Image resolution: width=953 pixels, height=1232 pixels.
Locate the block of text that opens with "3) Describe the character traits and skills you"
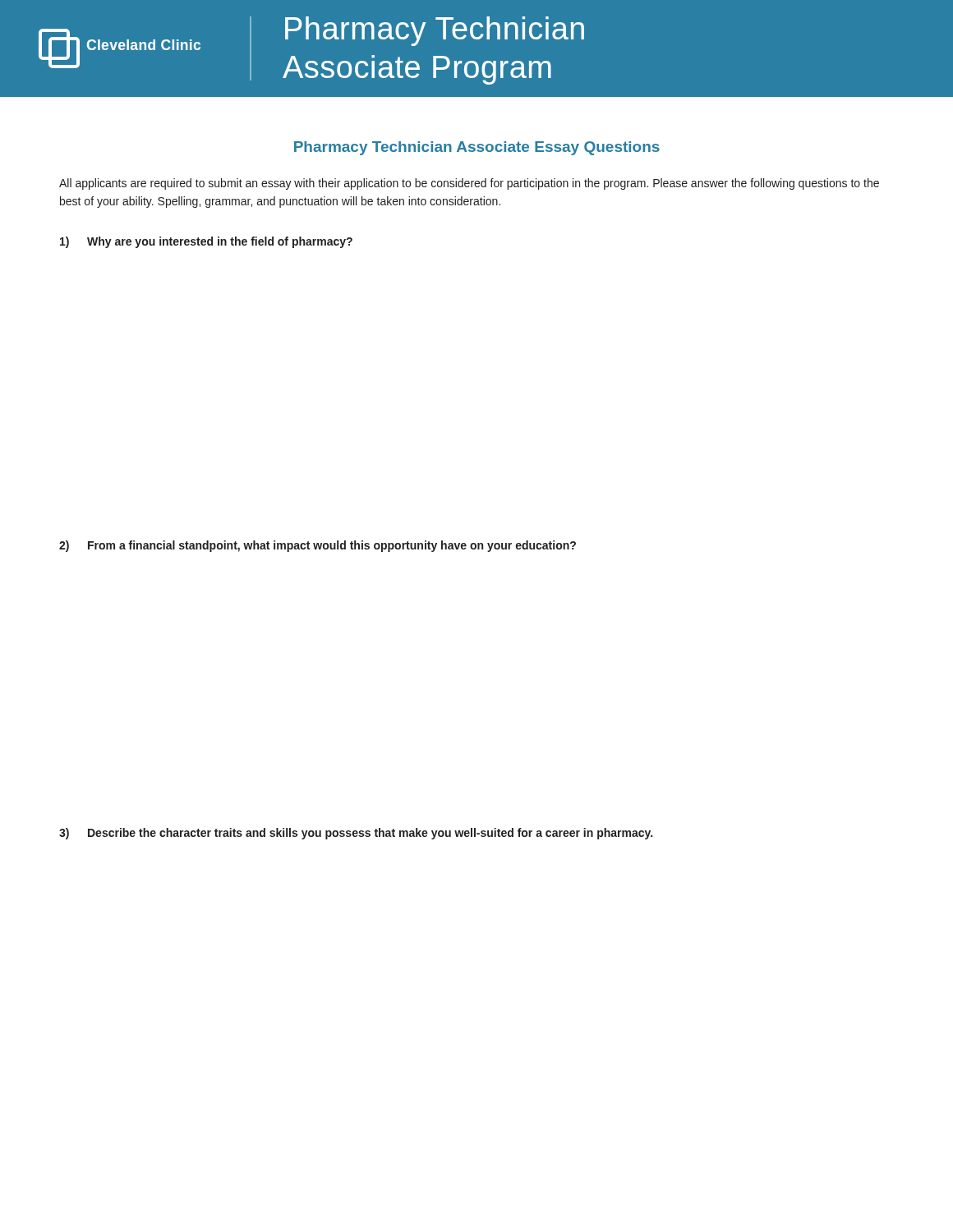point(356,833)
